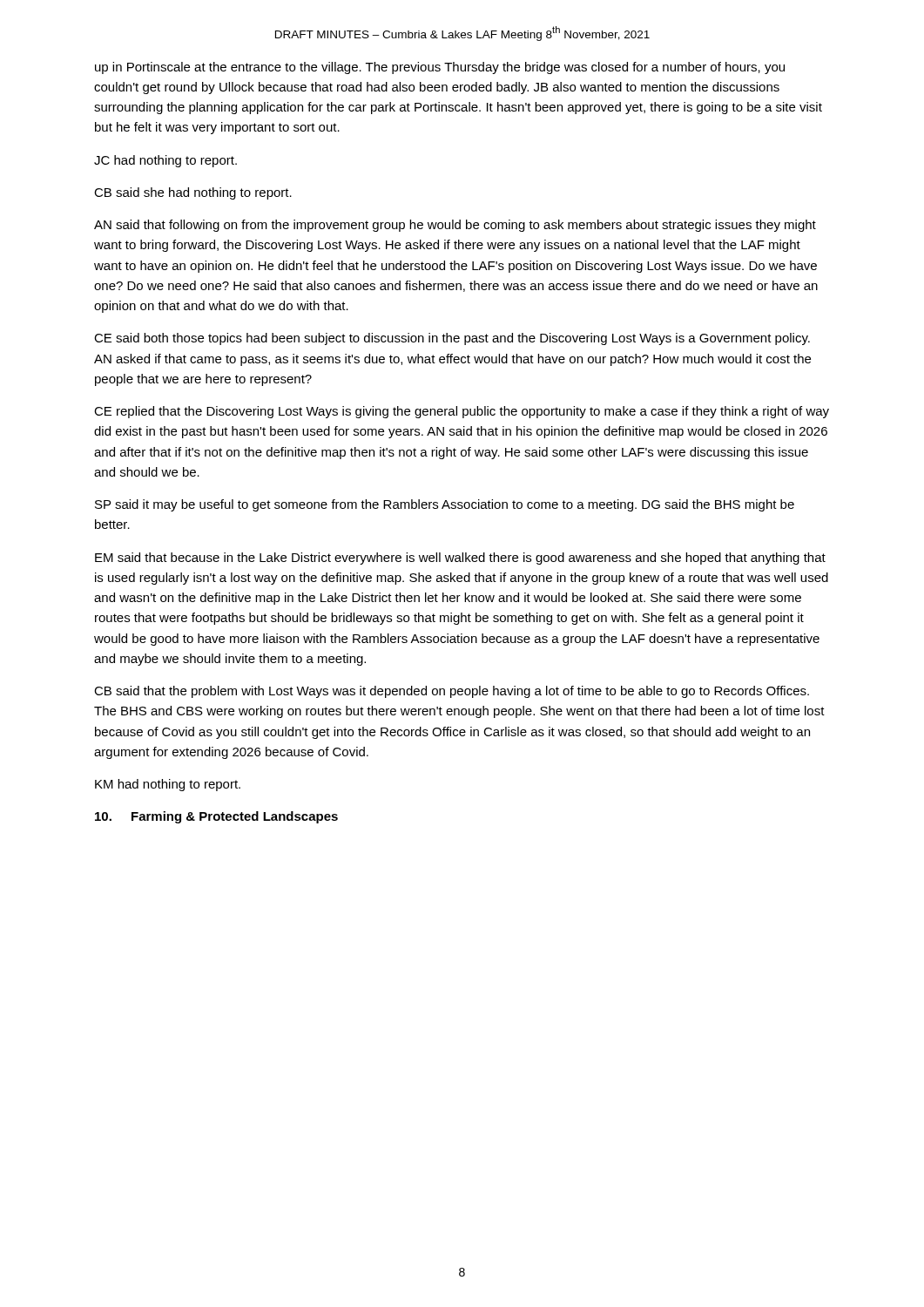Locate the text block starting "KM had nothing to"
This screenshot has width=924, height=1307.
pyautogui.click(x=168, y=784)
